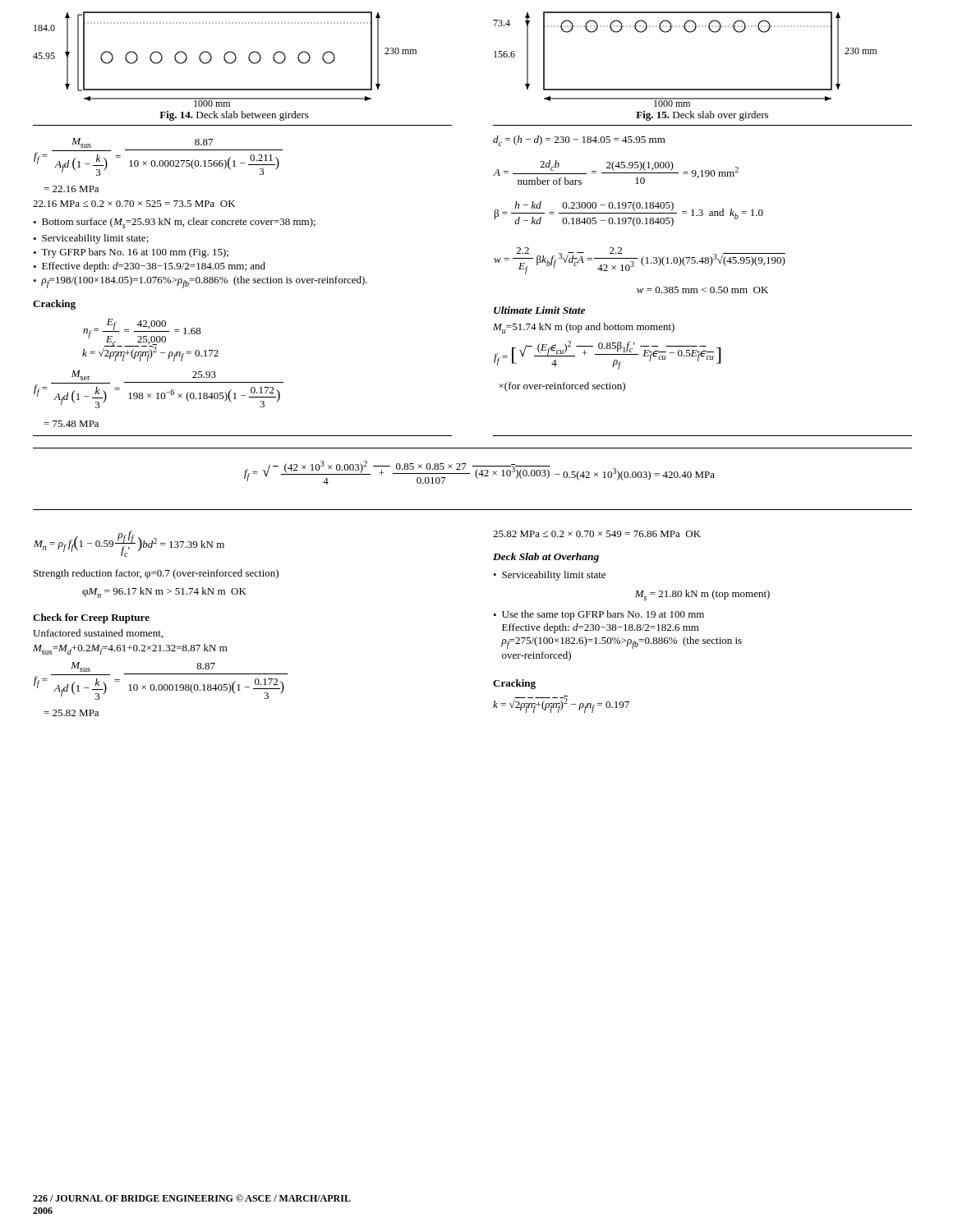Find the element starting "Fig. 14. Deck slab between girders"
This screenshot has height=1232, width=953.
point(234,115)
